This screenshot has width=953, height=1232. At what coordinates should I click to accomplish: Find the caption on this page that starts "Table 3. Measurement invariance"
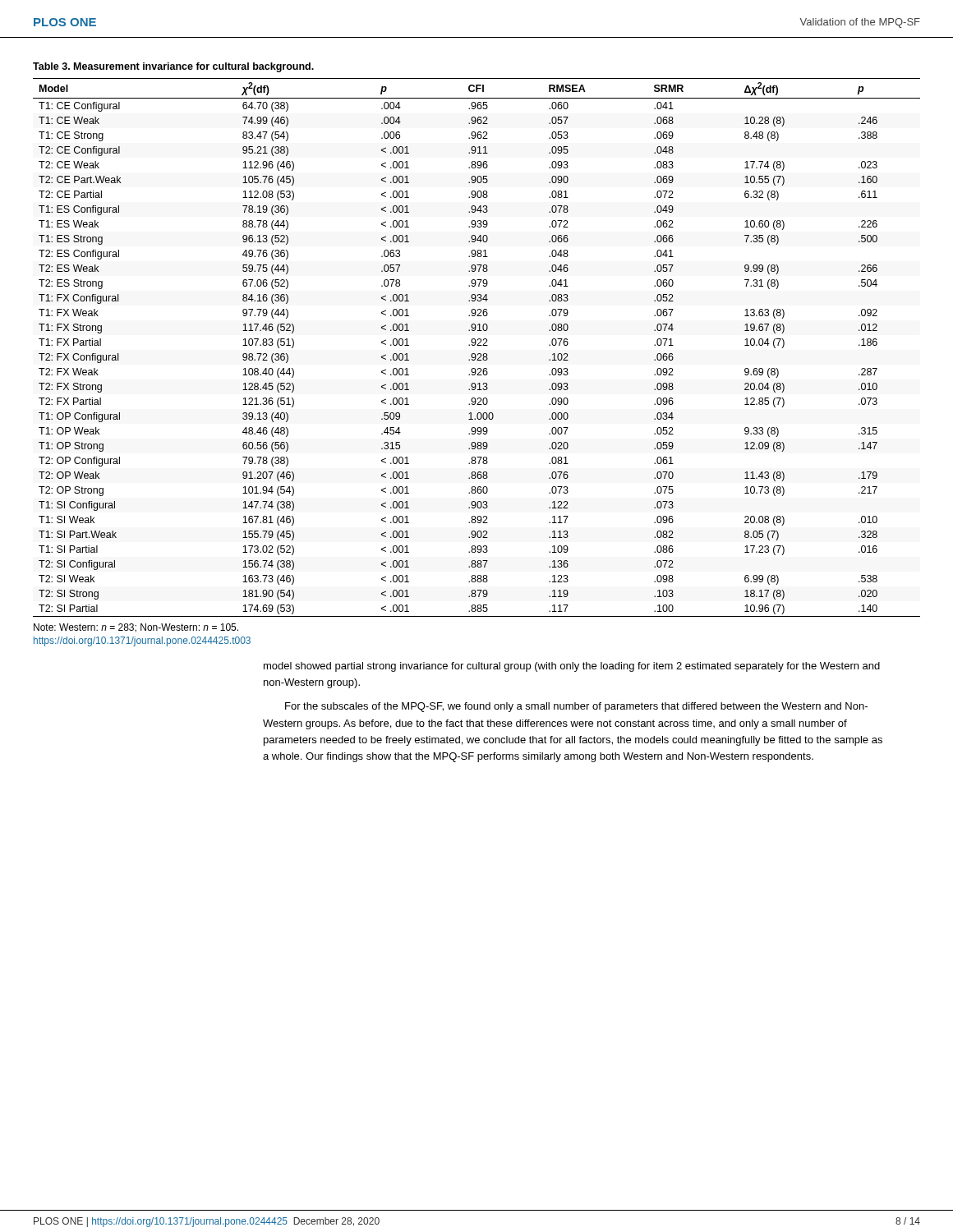tap(173, 67)
